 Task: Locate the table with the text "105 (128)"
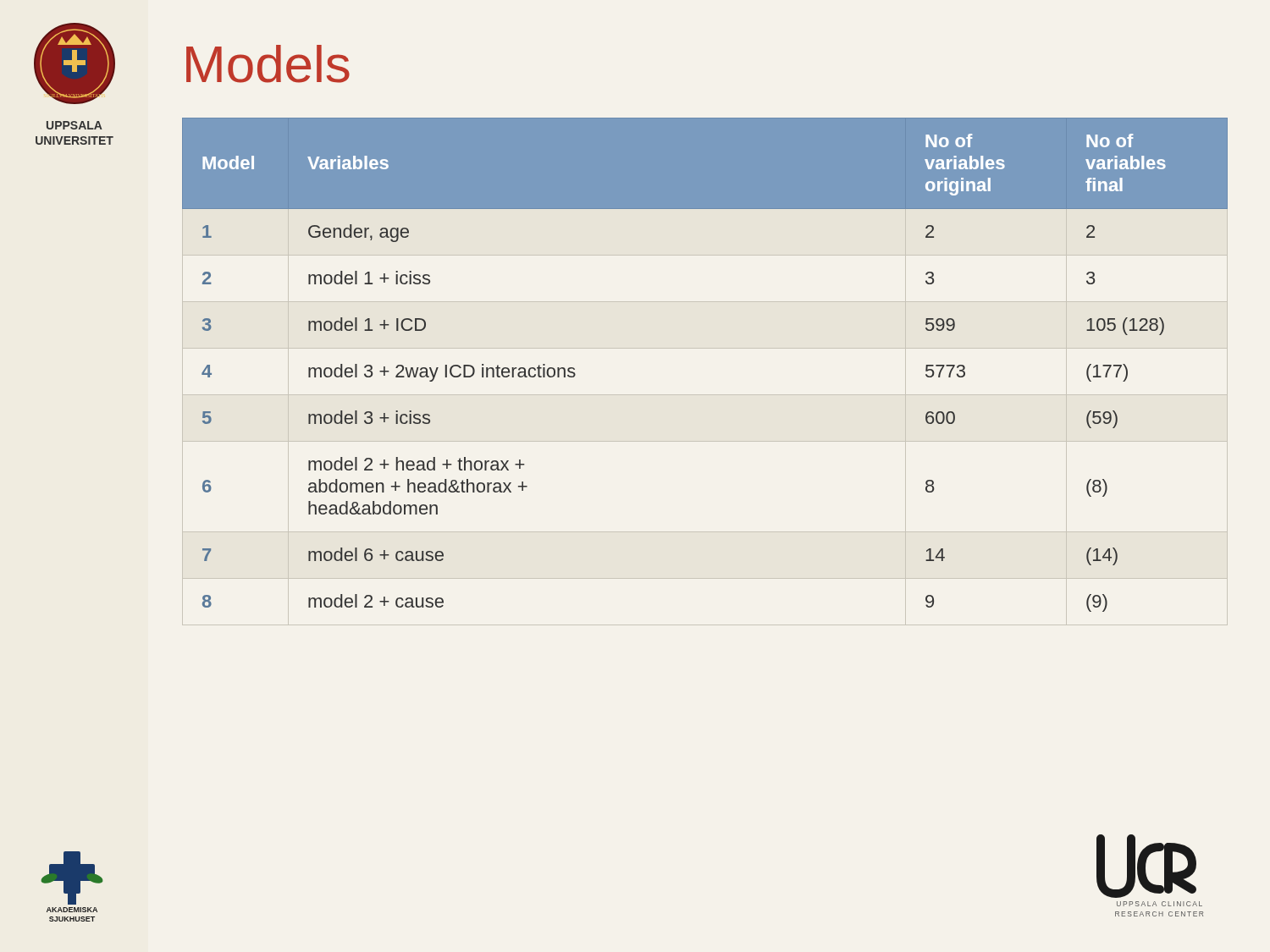coord(705,372)
